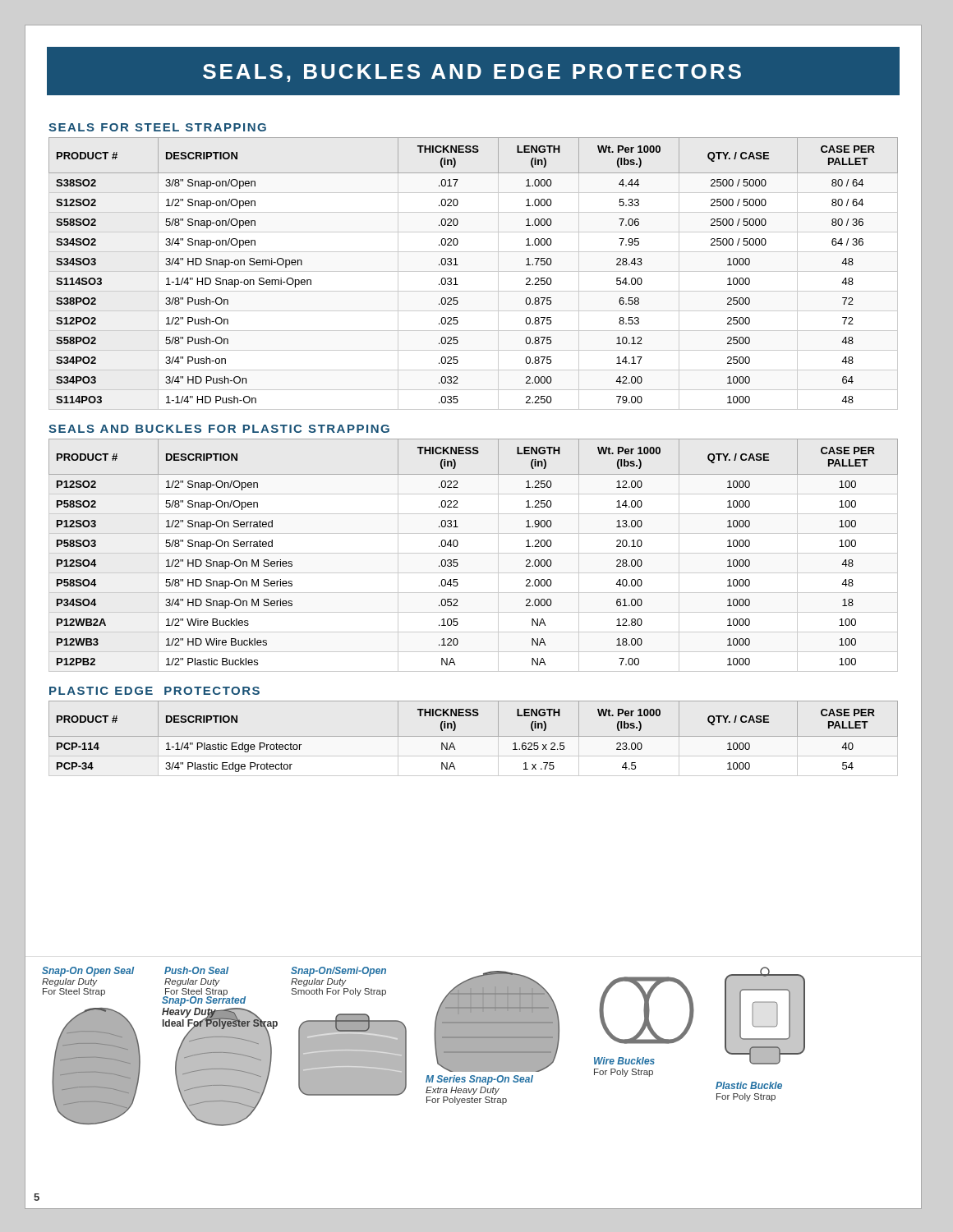This screenshot has width=953, height=1232.
Task: Click on the table containing "1-1/4" HD Push-On"
Action: coord(473,274)
